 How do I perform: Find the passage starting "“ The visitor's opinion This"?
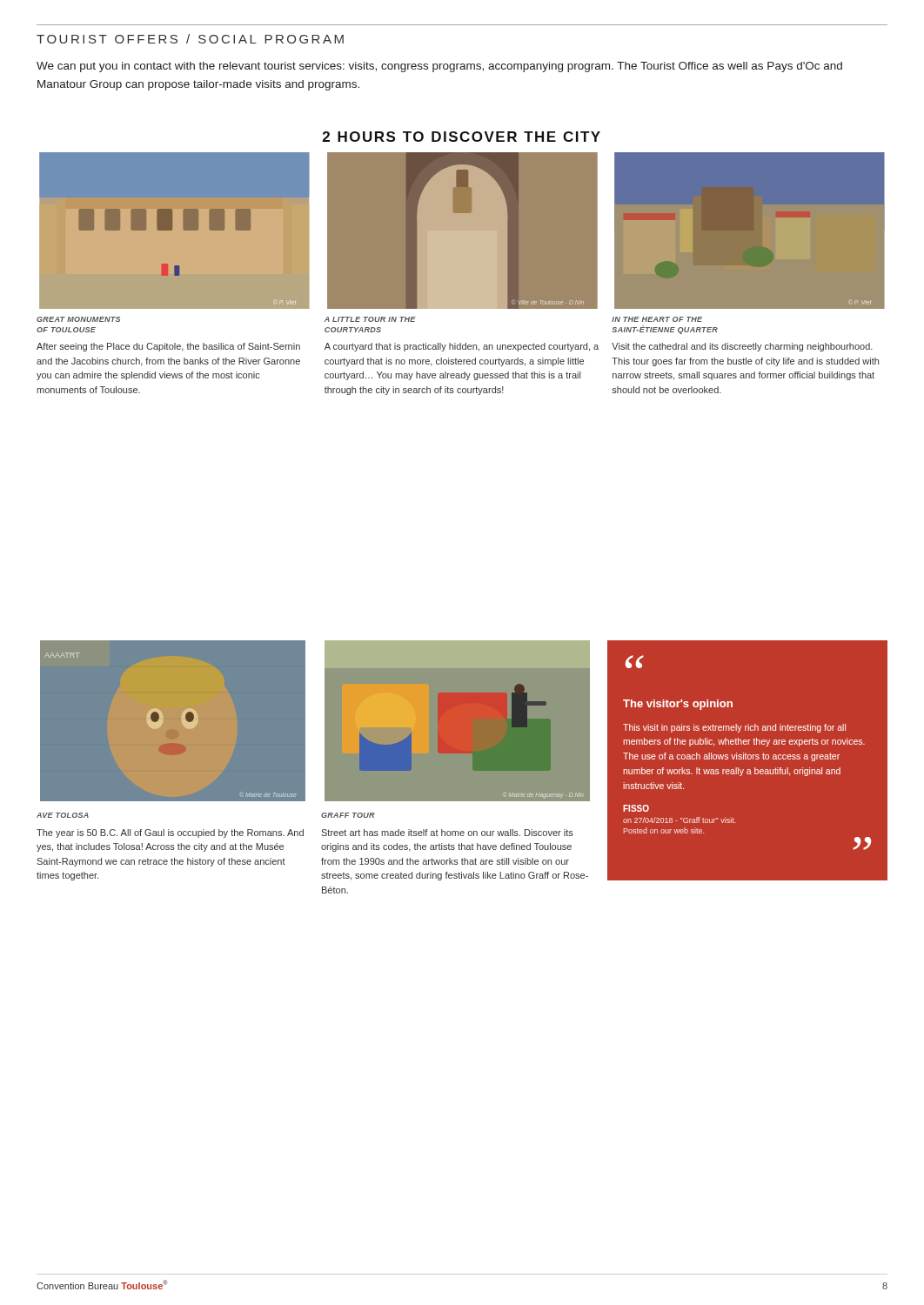[747, 760]
